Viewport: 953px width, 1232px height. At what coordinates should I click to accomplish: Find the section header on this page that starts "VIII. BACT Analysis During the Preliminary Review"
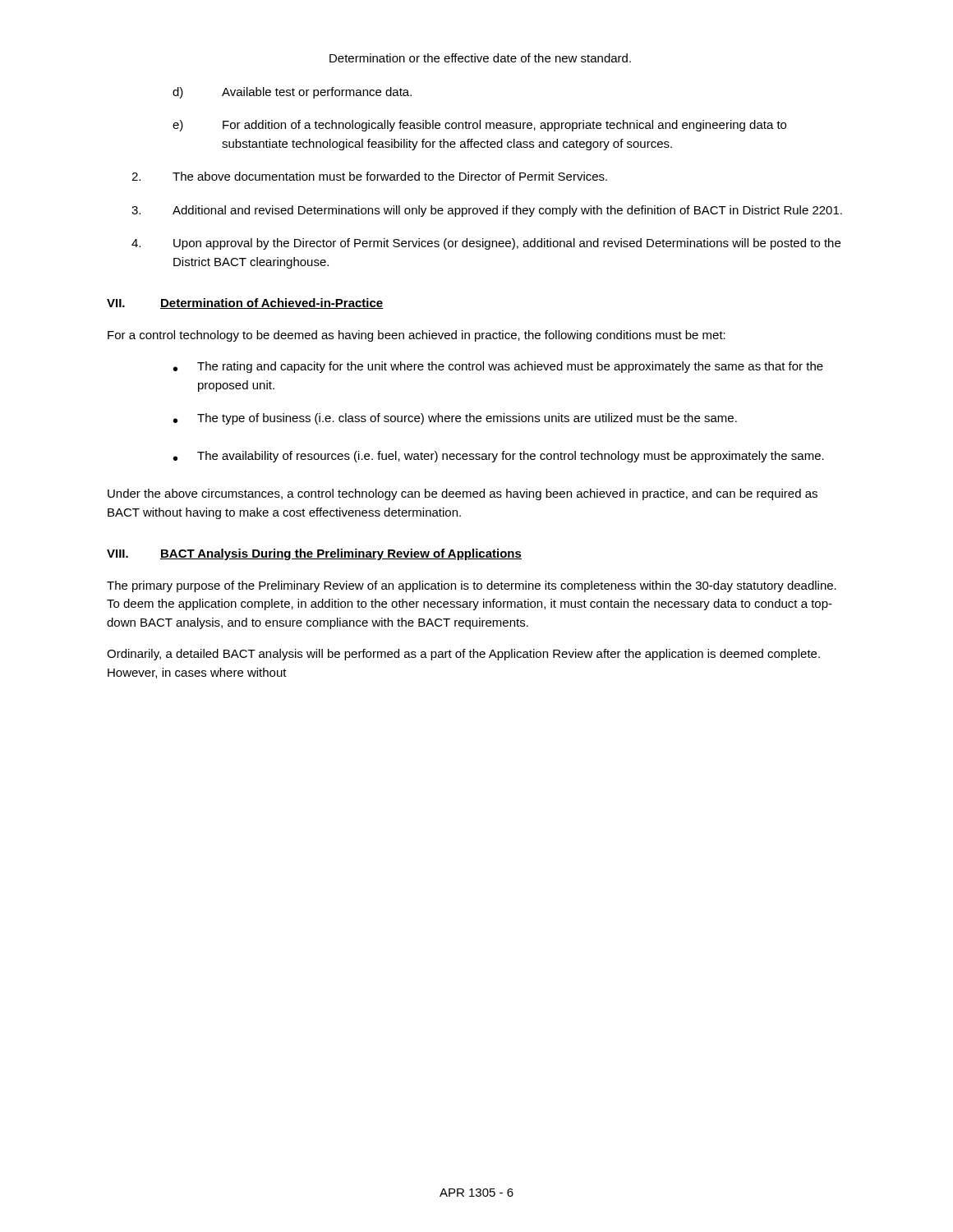(314, 554)
